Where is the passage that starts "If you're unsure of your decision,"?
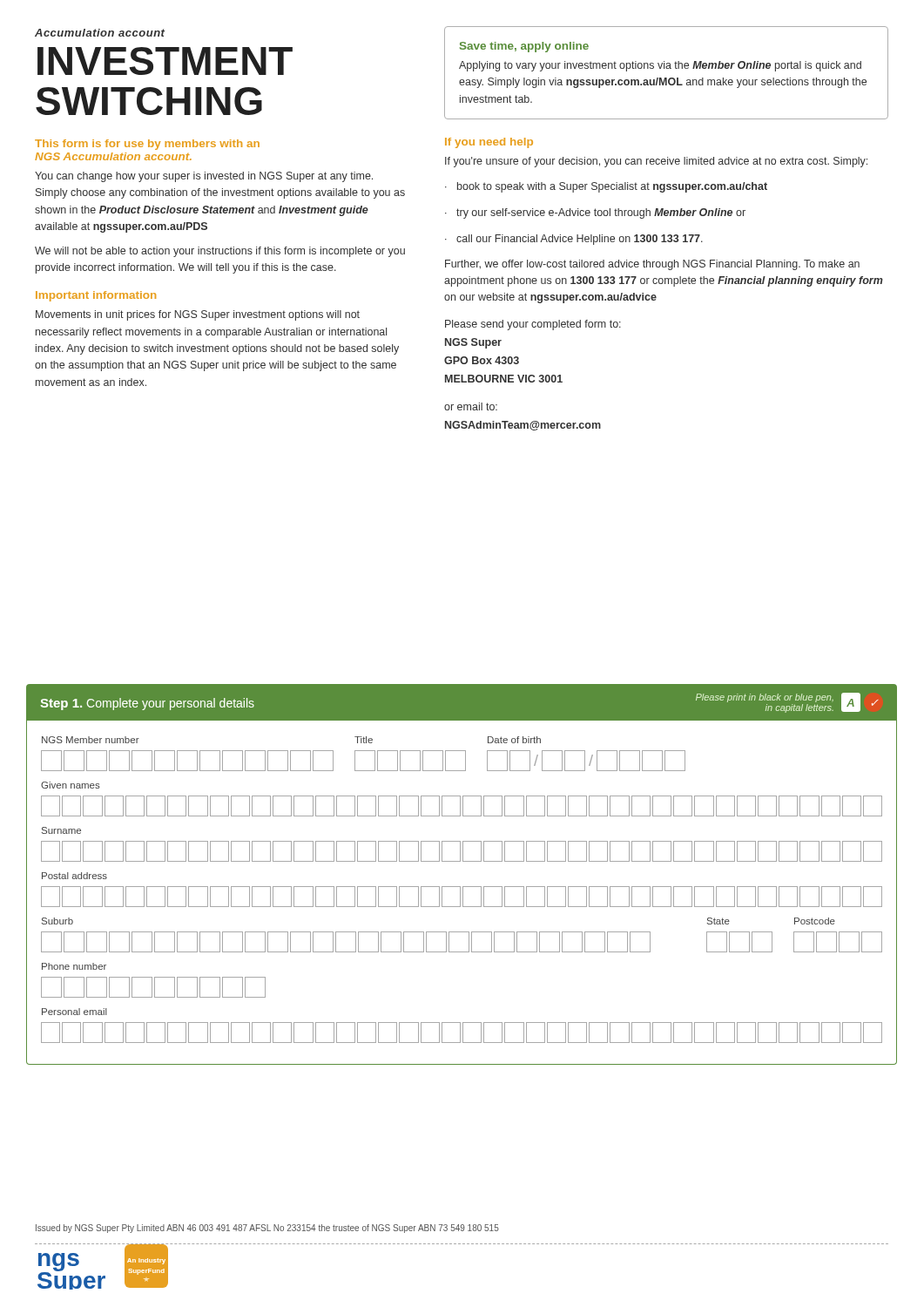Viewport: 924px width, 1307px height. [x=666, y=162]
